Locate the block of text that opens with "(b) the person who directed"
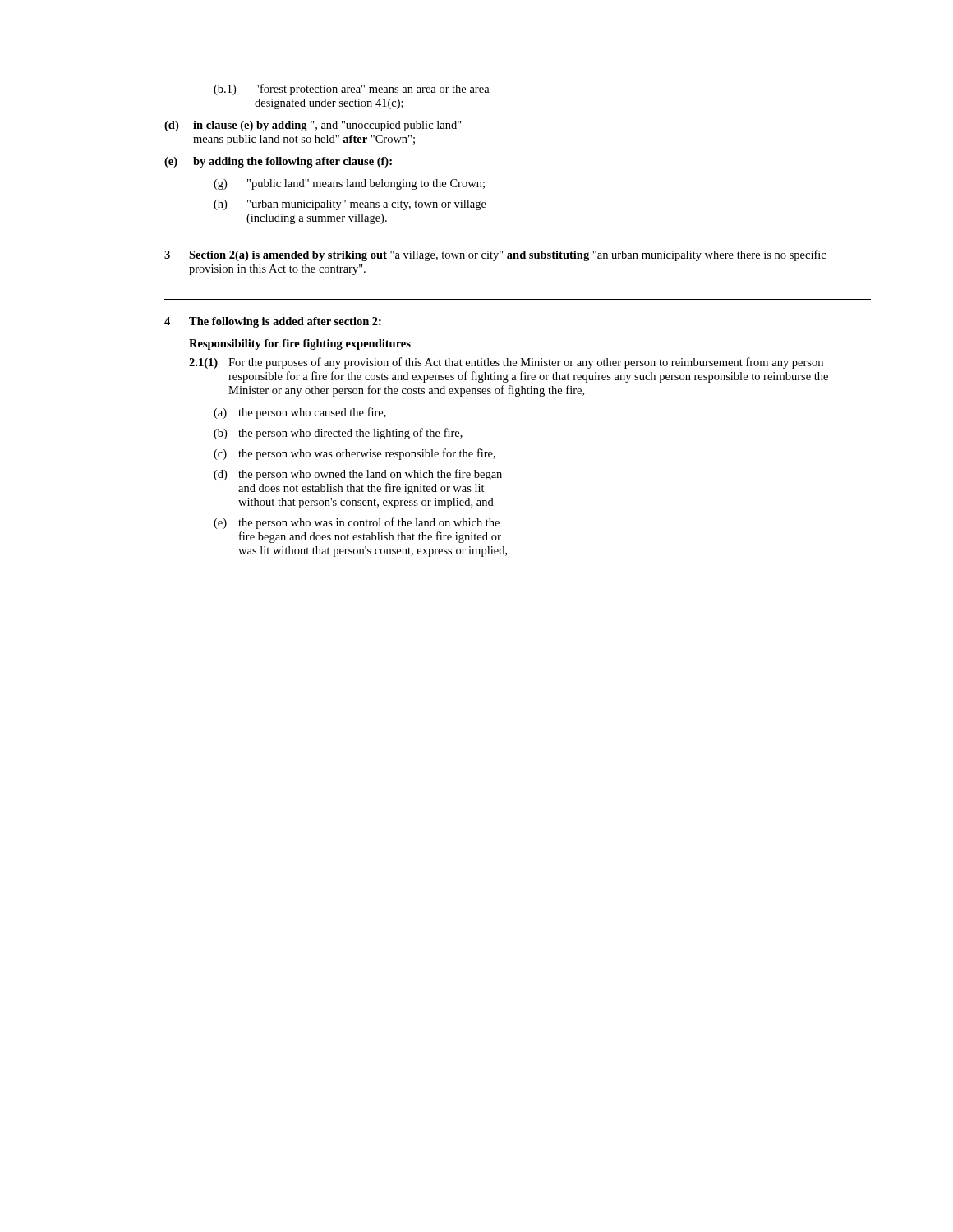 click(338, 433)
